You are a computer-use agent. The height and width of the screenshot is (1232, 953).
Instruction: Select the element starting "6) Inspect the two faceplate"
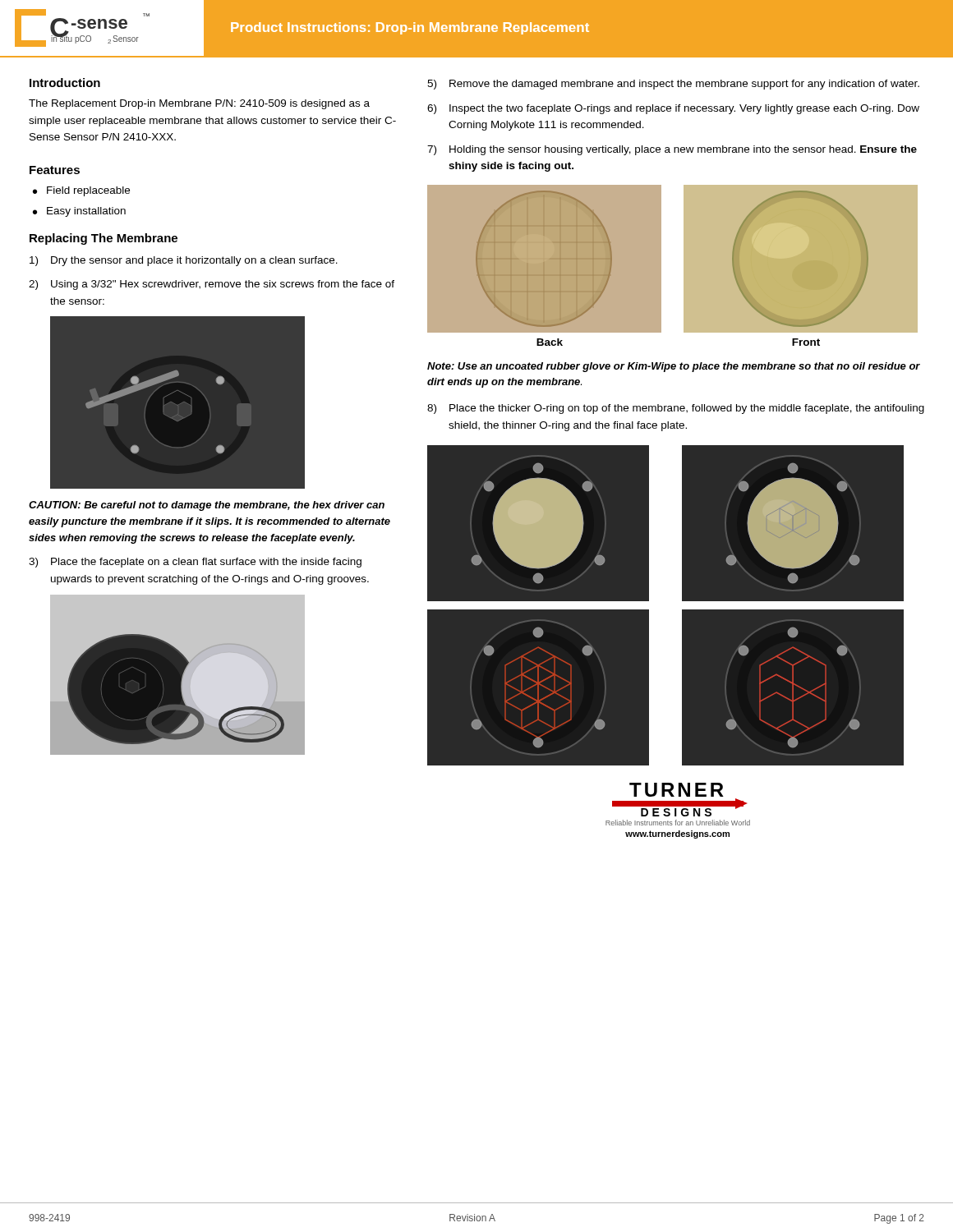point(678,117)
